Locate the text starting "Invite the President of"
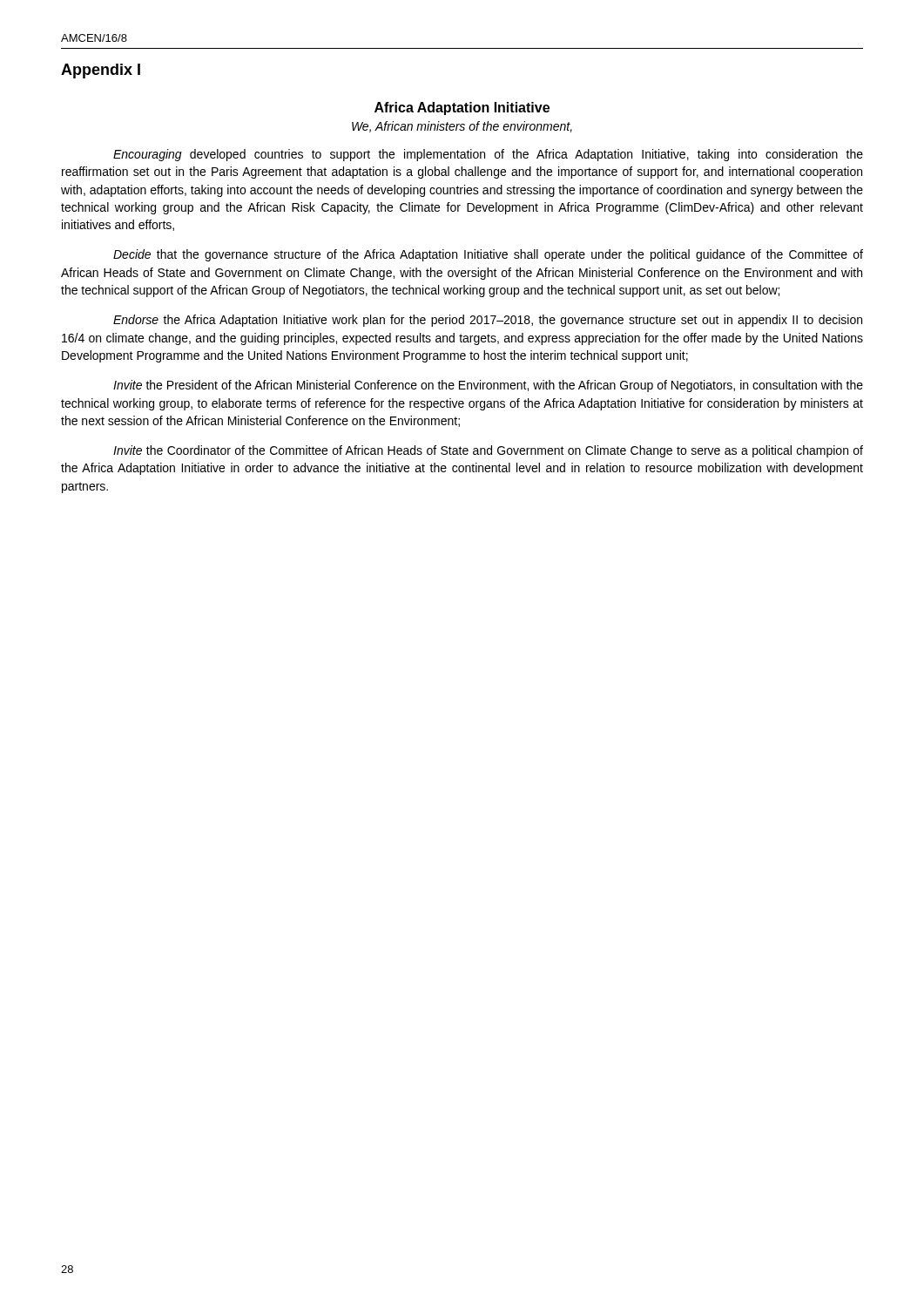This screenshot has height=1307, width=924. 462,403
